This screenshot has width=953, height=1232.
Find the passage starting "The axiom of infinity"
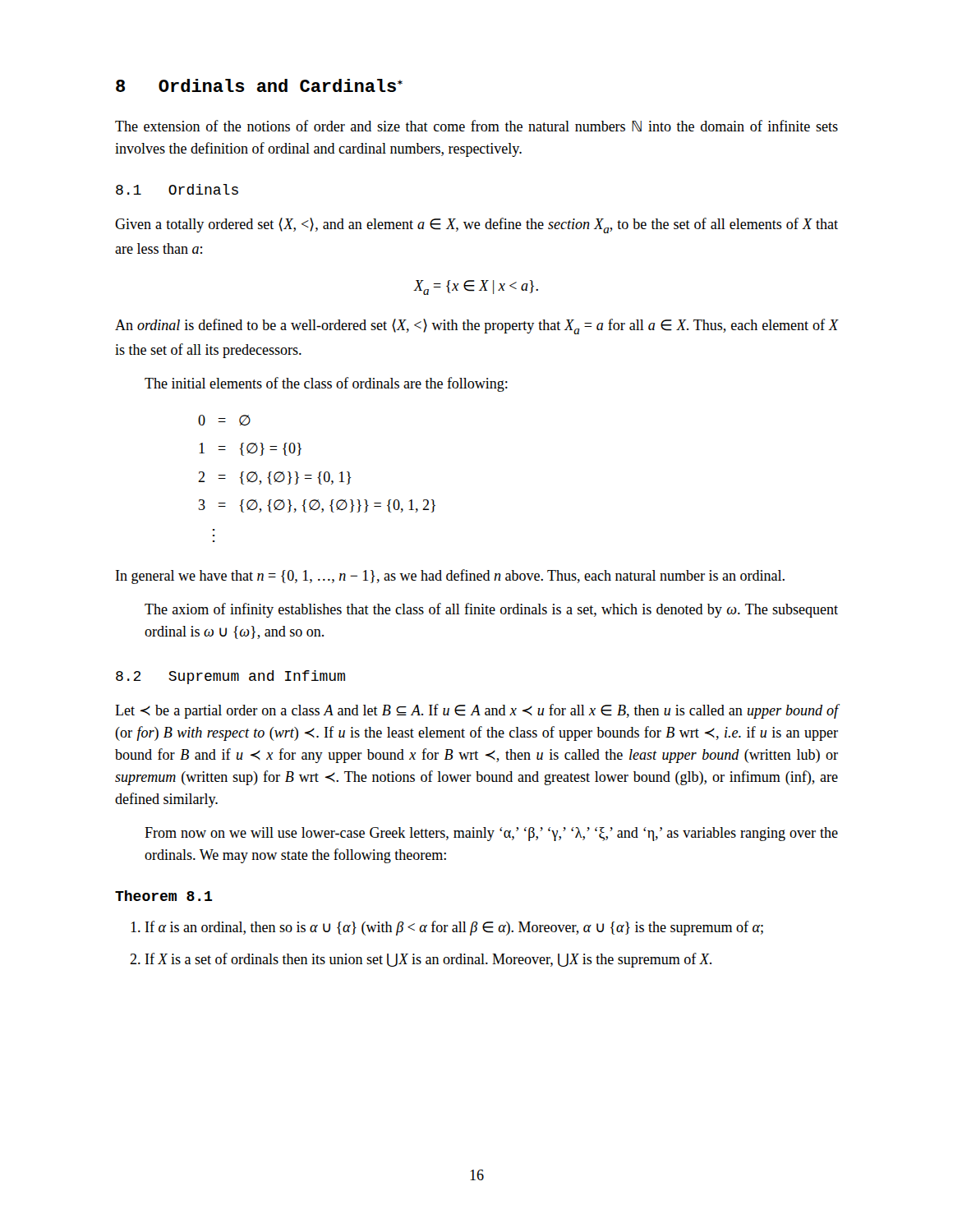point(491,621)
